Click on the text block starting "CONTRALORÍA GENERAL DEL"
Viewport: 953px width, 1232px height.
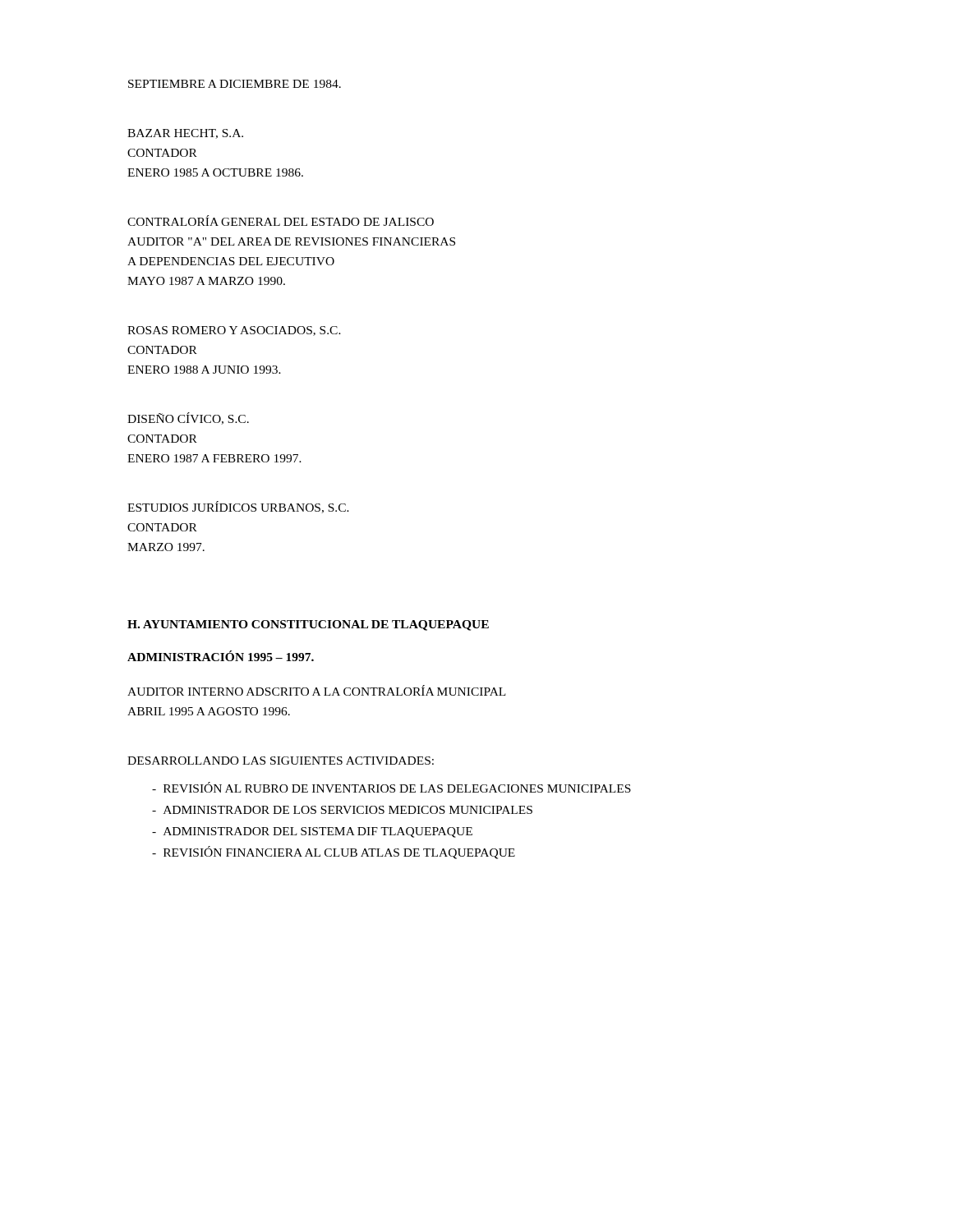pos(281,221)
